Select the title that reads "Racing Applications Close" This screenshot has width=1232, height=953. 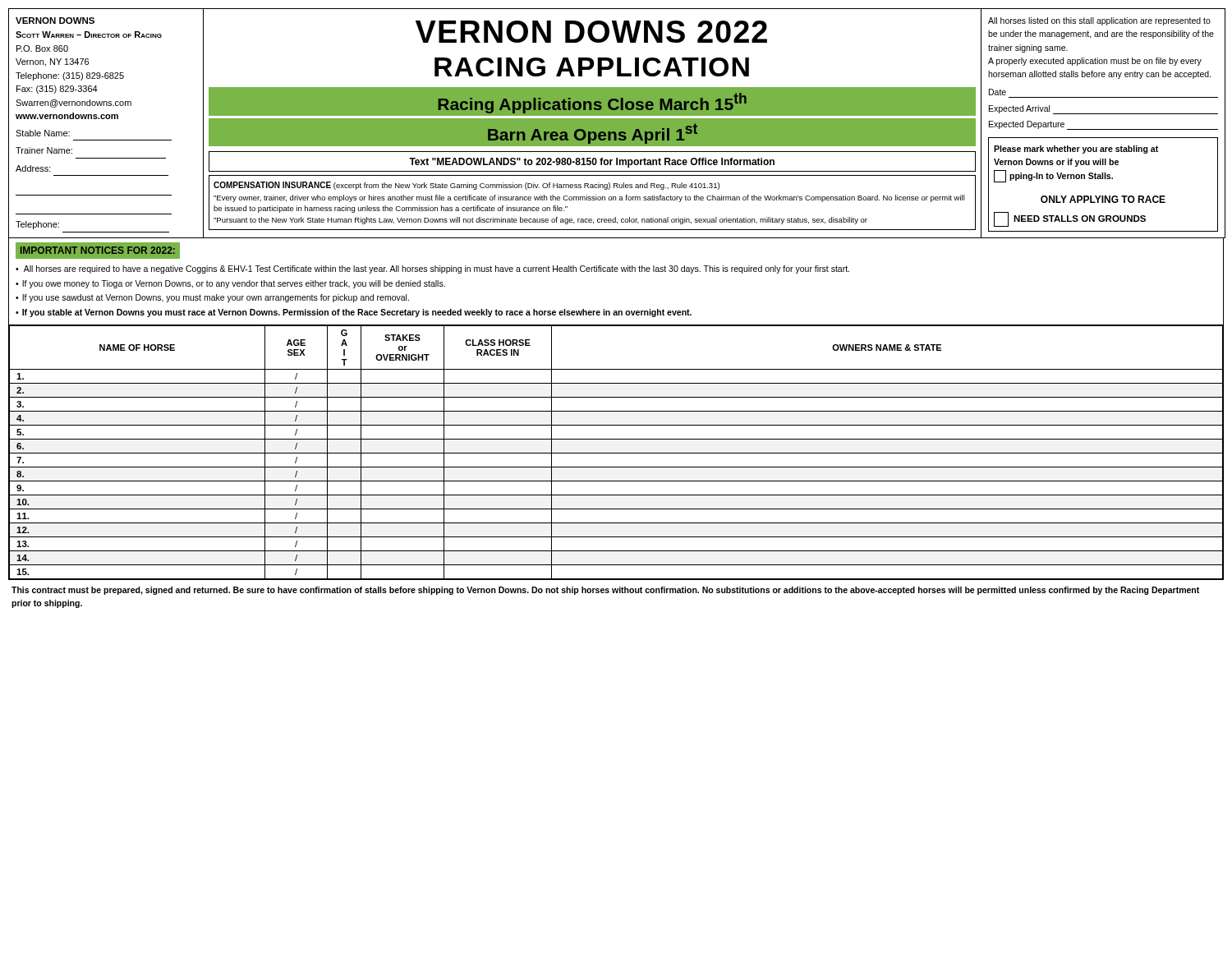(592, 102)
